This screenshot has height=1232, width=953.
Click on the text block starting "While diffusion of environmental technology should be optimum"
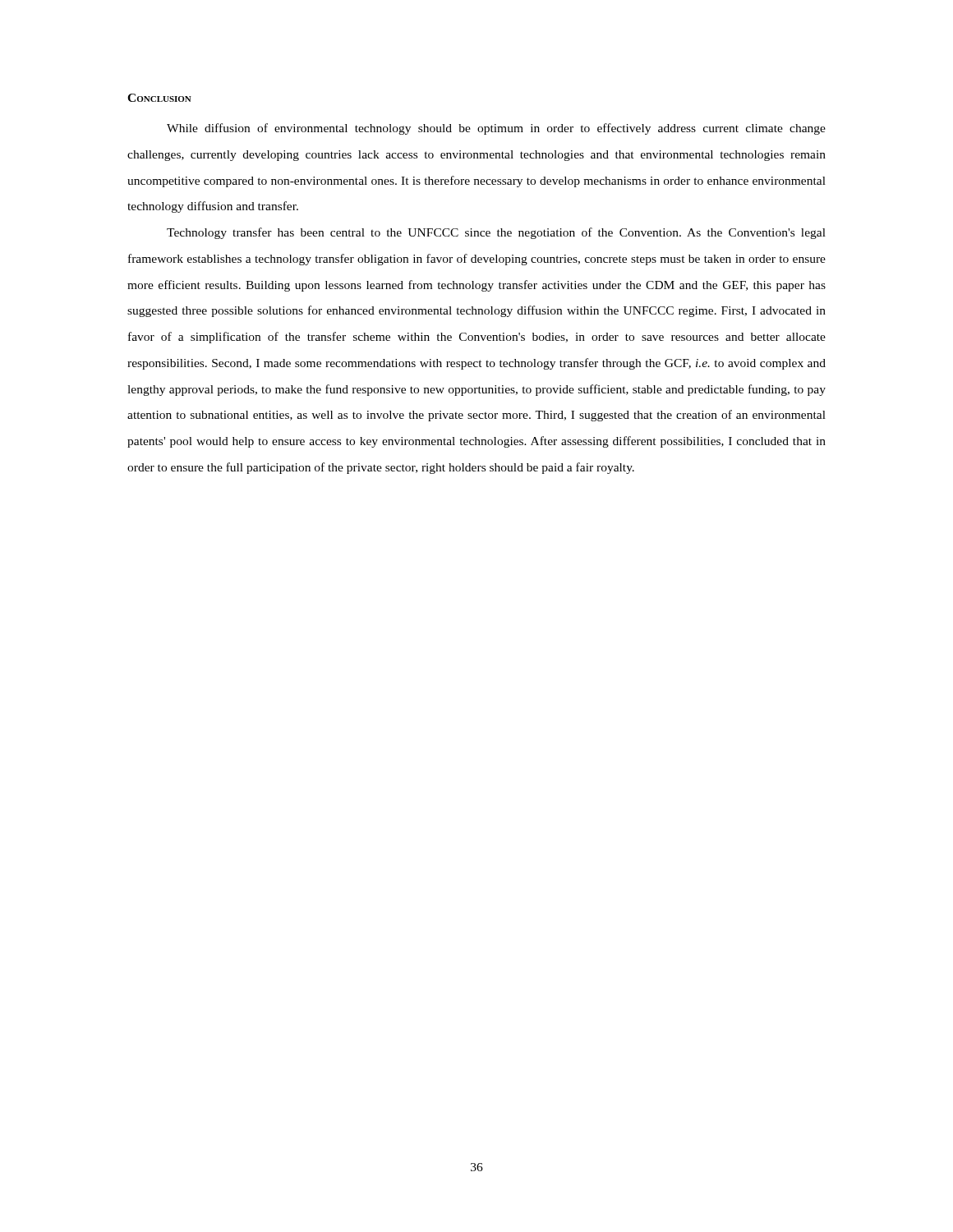point(476,167)
